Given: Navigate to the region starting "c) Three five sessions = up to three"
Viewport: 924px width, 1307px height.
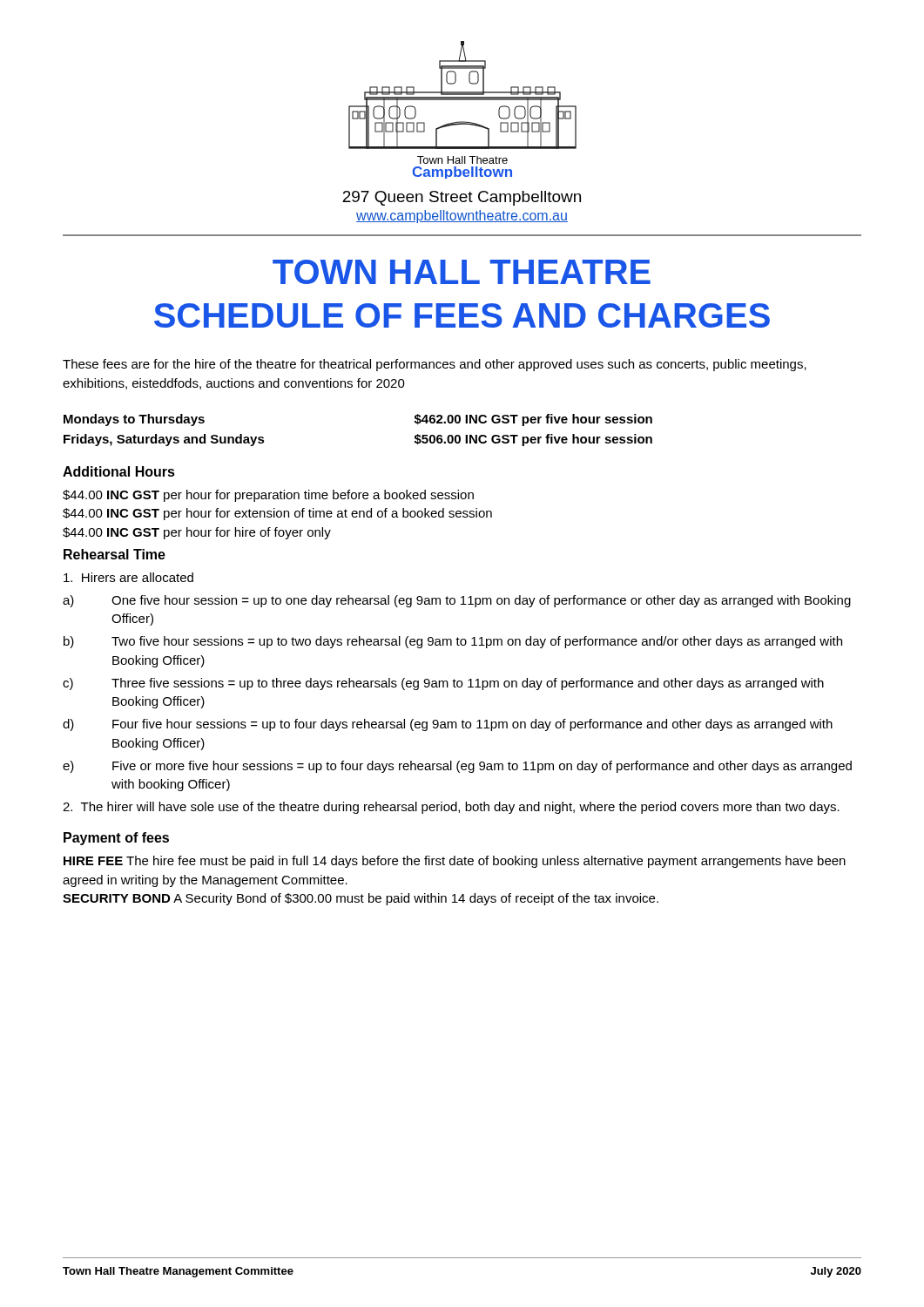Looking at the screenshot, I should [x=462, y=692].
